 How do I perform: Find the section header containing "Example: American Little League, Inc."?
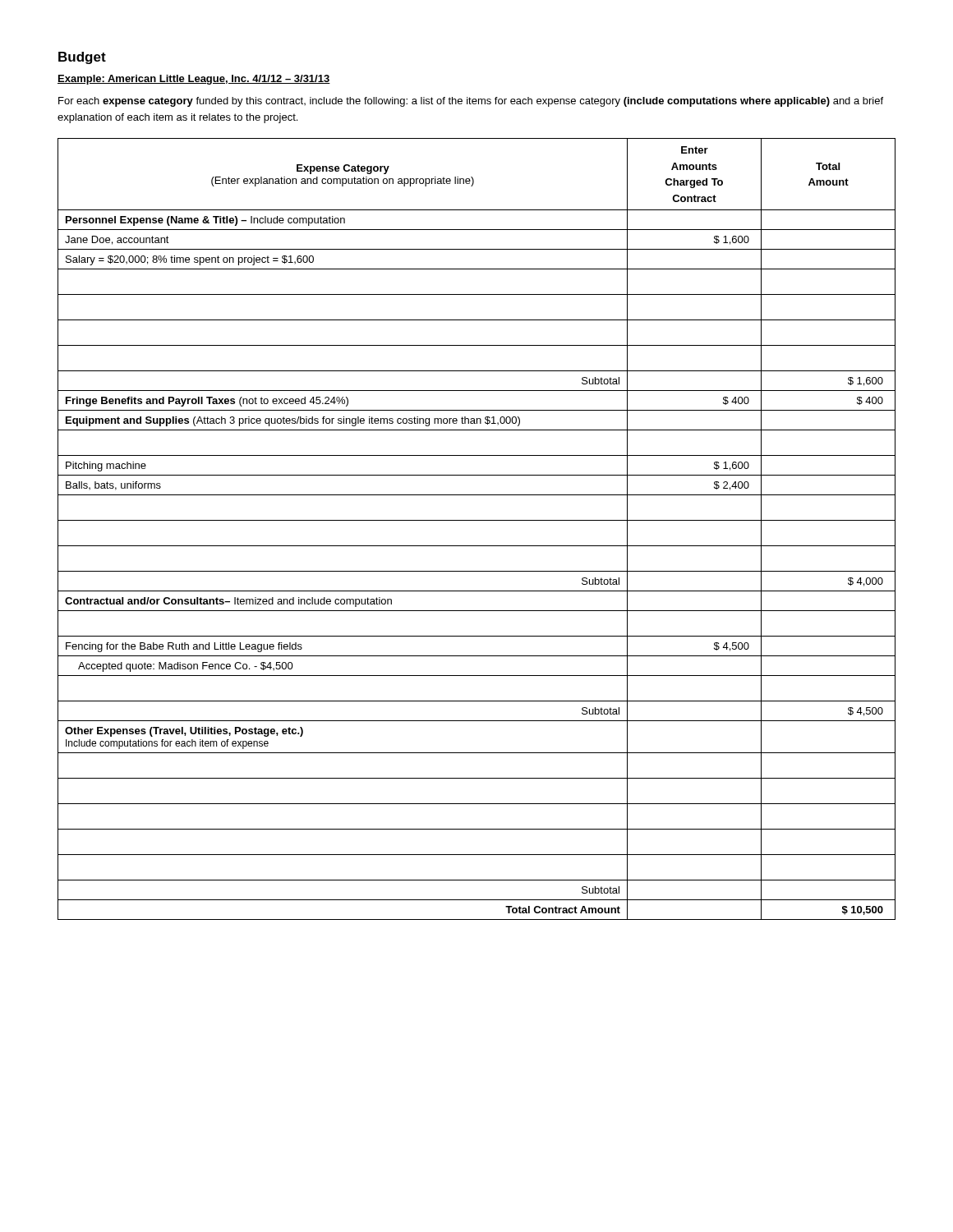[x=194, y=78]
